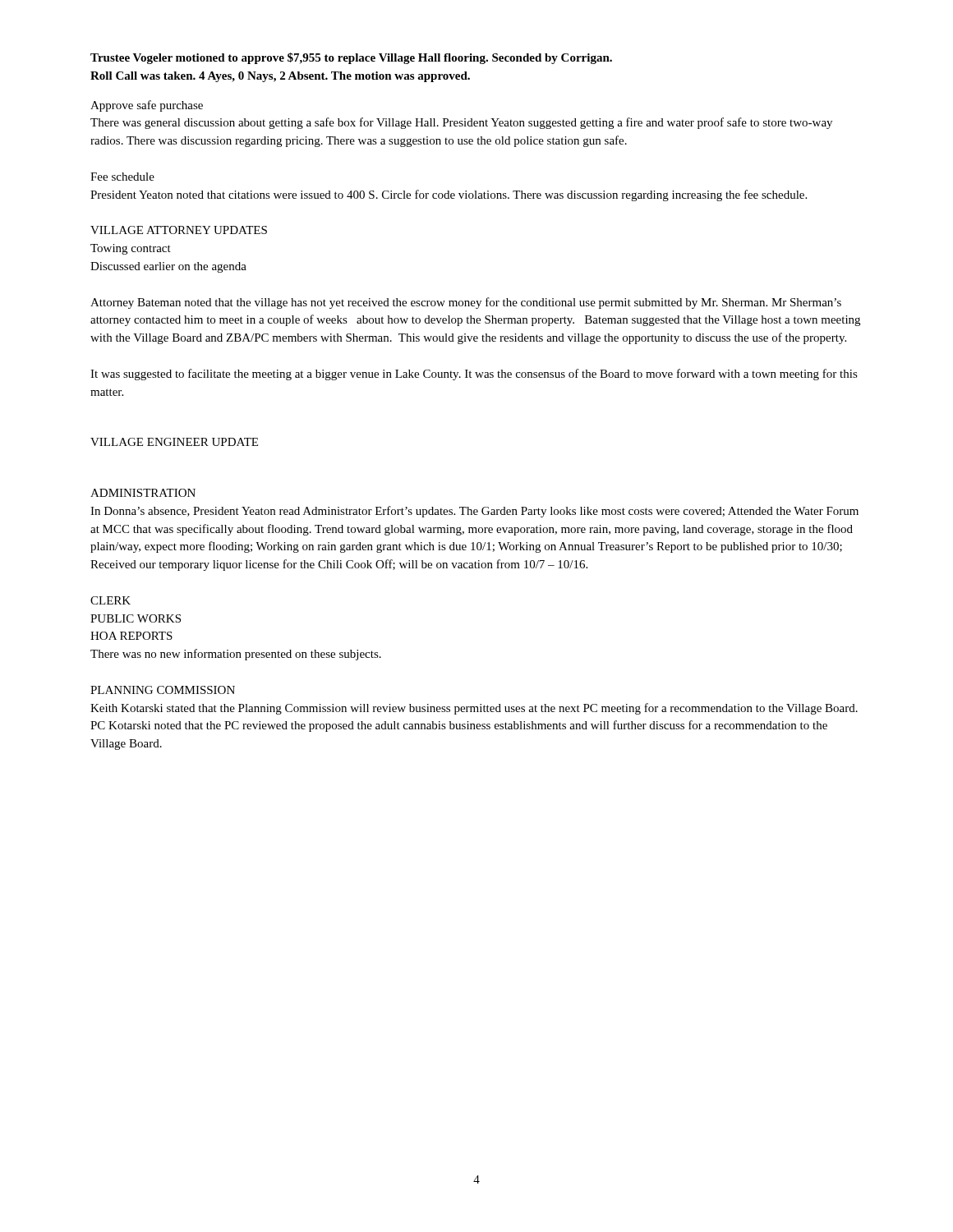
Task: Click on the section header containing "CLERK PUBLIC WORKS HOA REPORTS"
Action: (110, 600)
